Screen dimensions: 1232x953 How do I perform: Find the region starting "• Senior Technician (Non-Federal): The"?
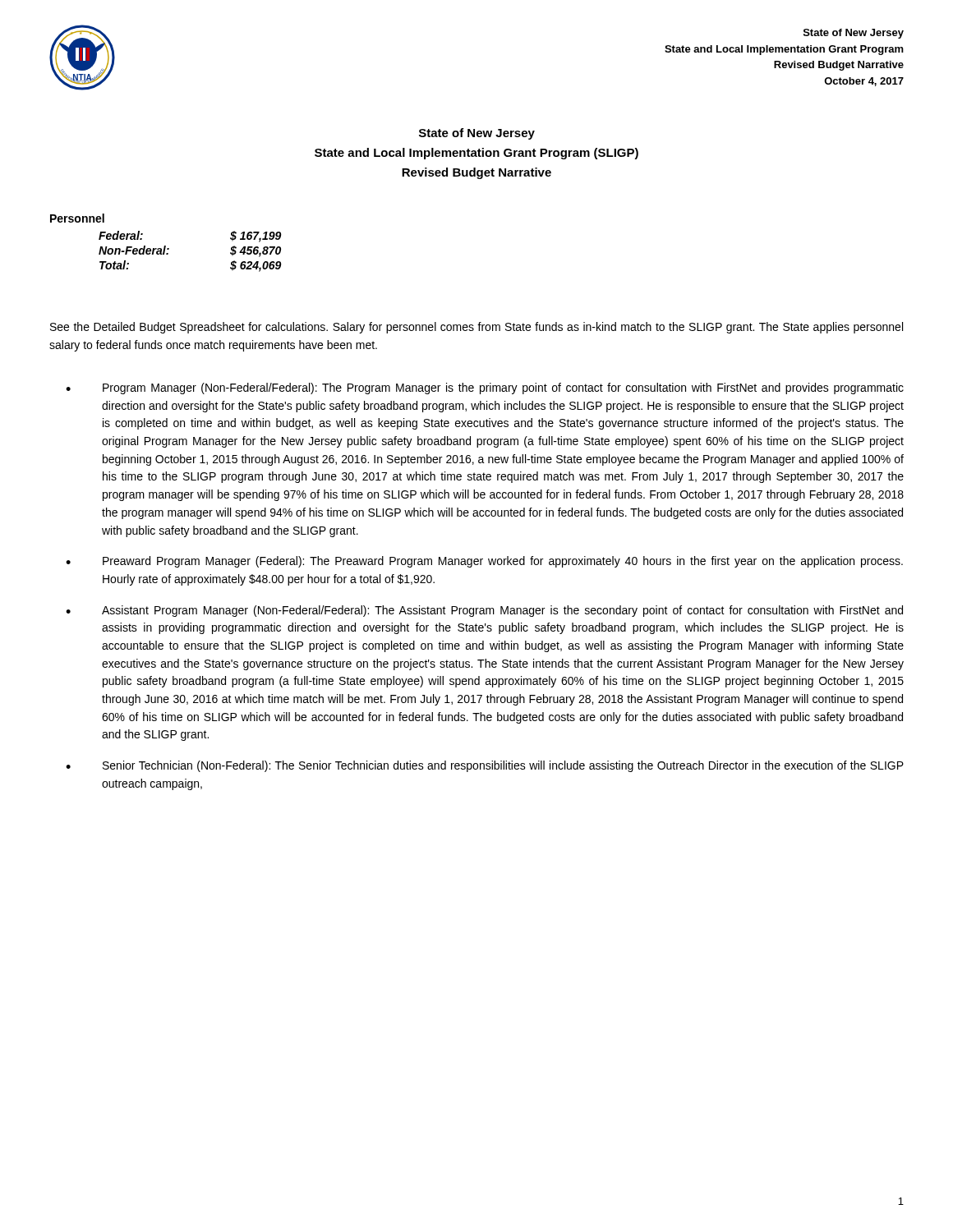[x=476, y=775]
